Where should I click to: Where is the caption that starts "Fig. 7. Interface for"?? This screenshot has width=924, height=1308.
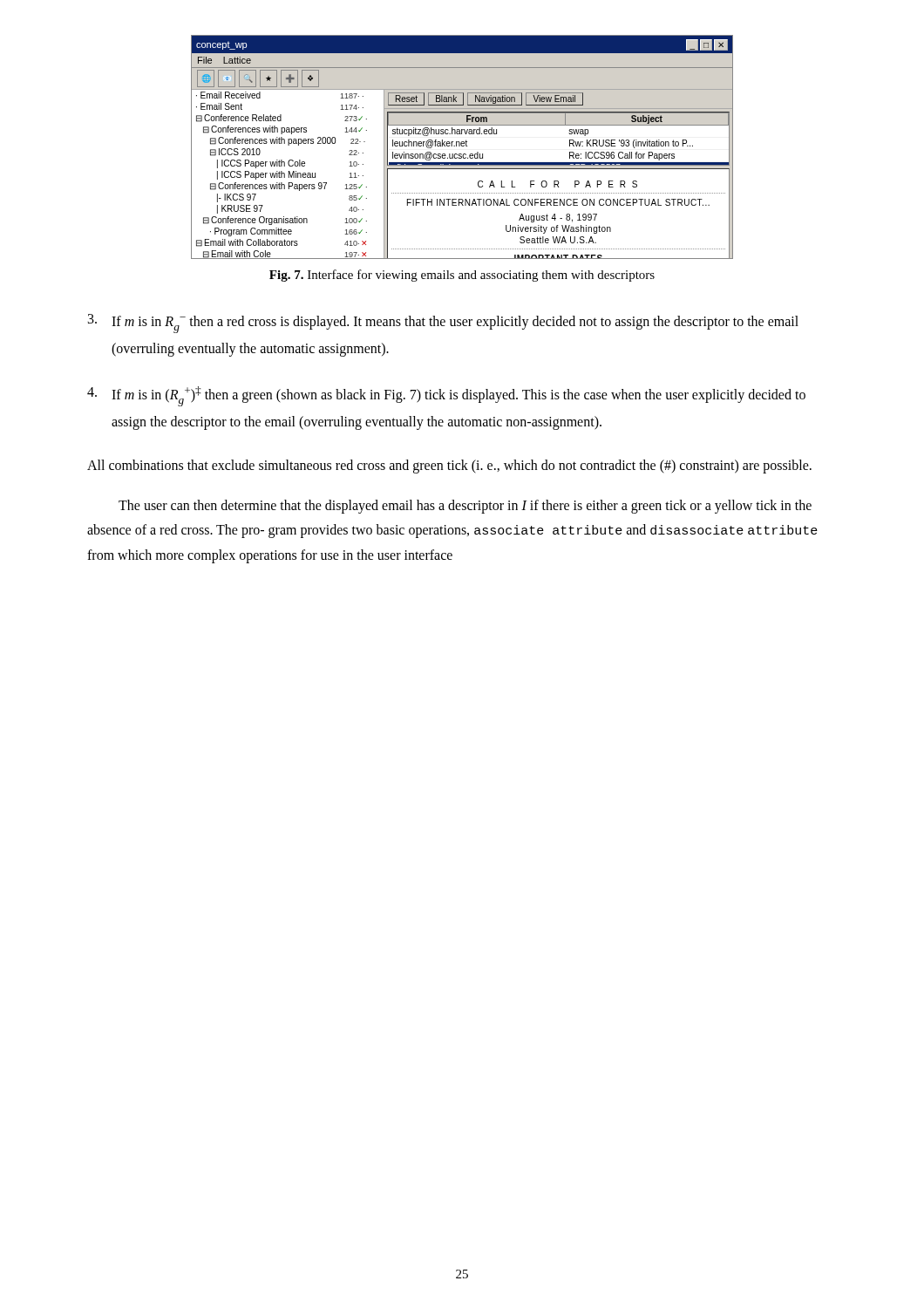click(462, 275)
